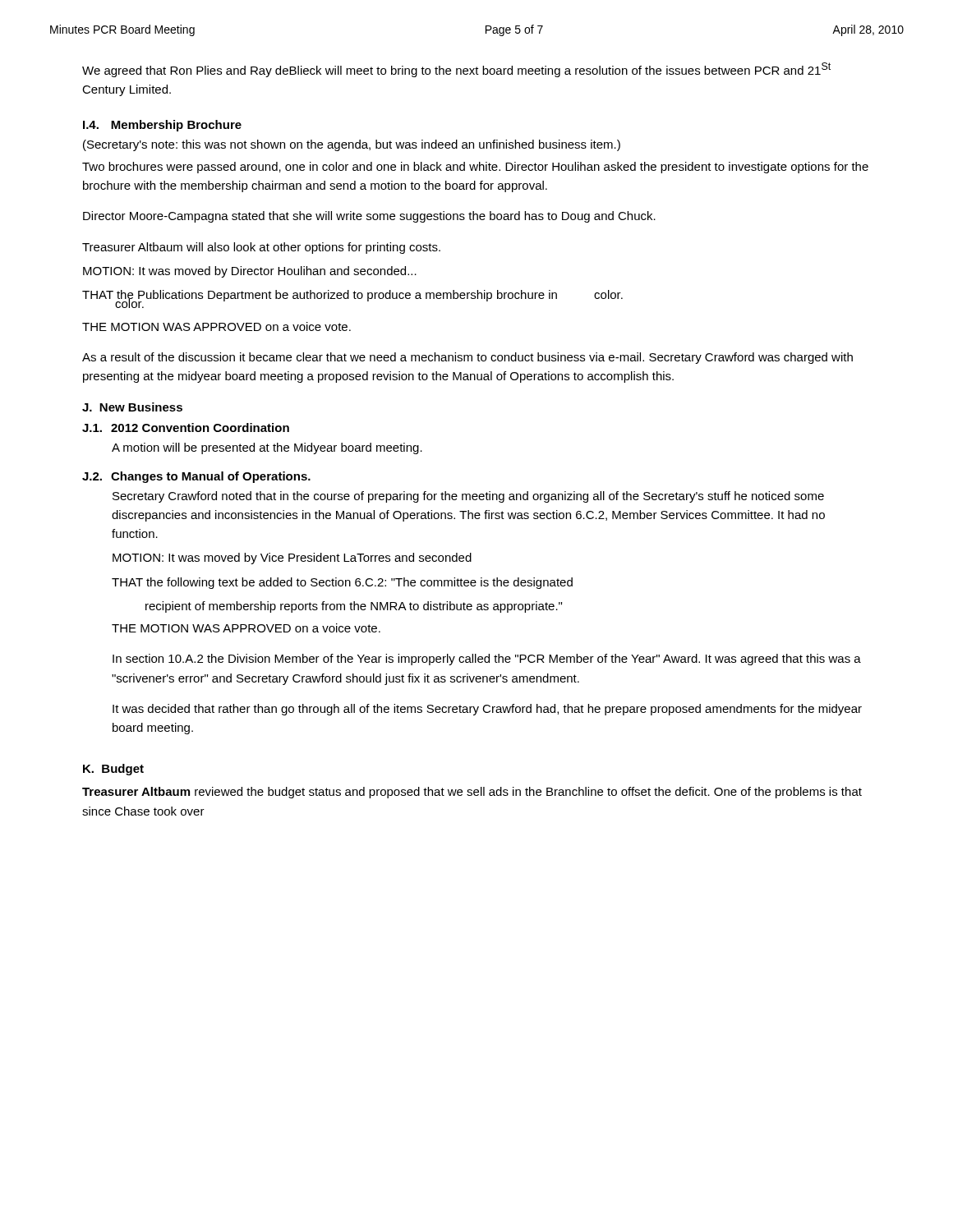Image resolution: width=953 pixels, height=1232 pixels.
Task: Point to the text block starting "Director Moore-Campagna stated that she will write"
Action: click(x=369, y=216)
